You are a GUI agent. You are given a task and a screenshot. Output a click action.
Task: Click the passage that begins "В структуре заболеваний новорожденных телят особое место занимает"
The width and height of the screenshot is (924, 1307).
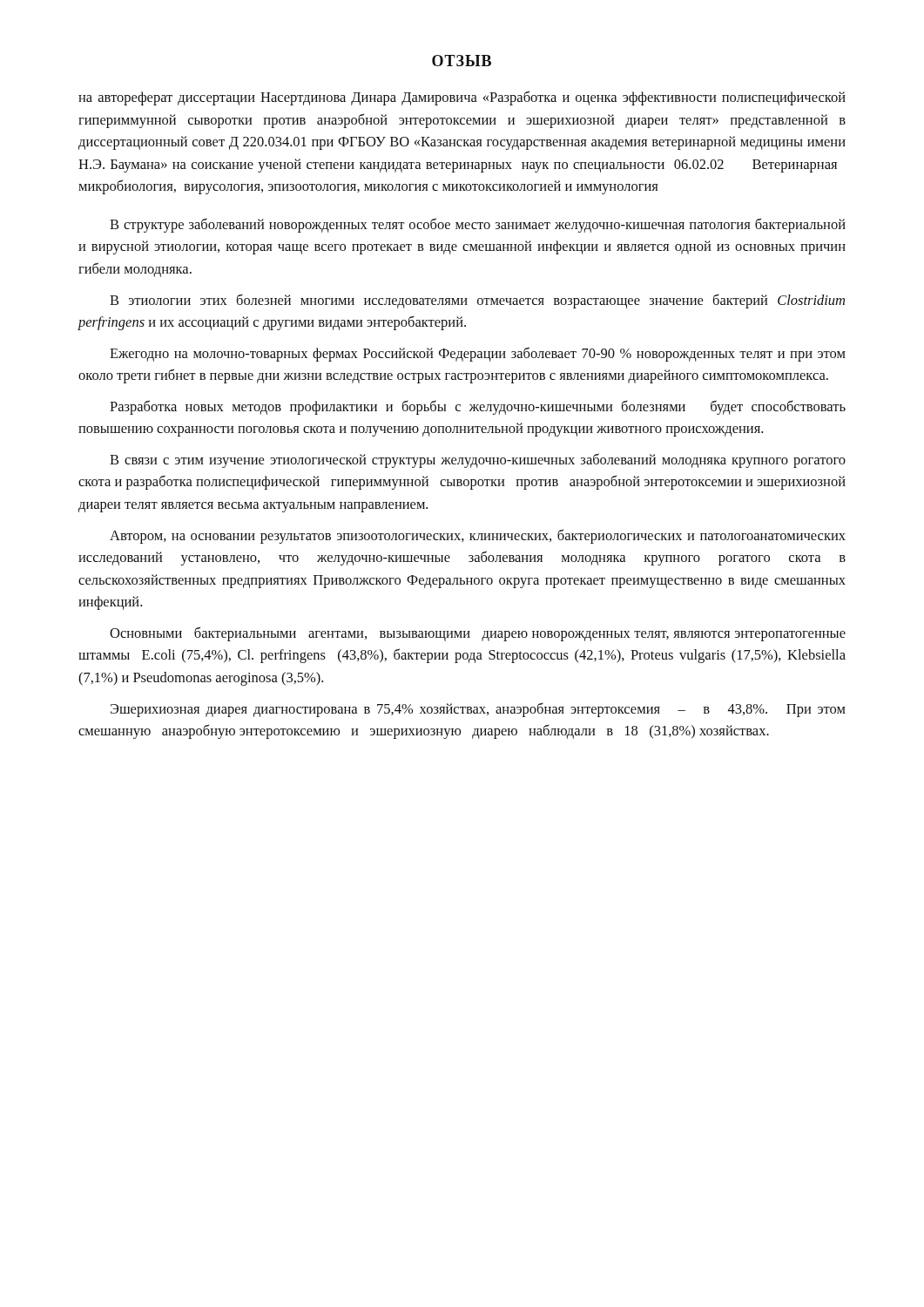pyautogui.click(x=462, y=247)
